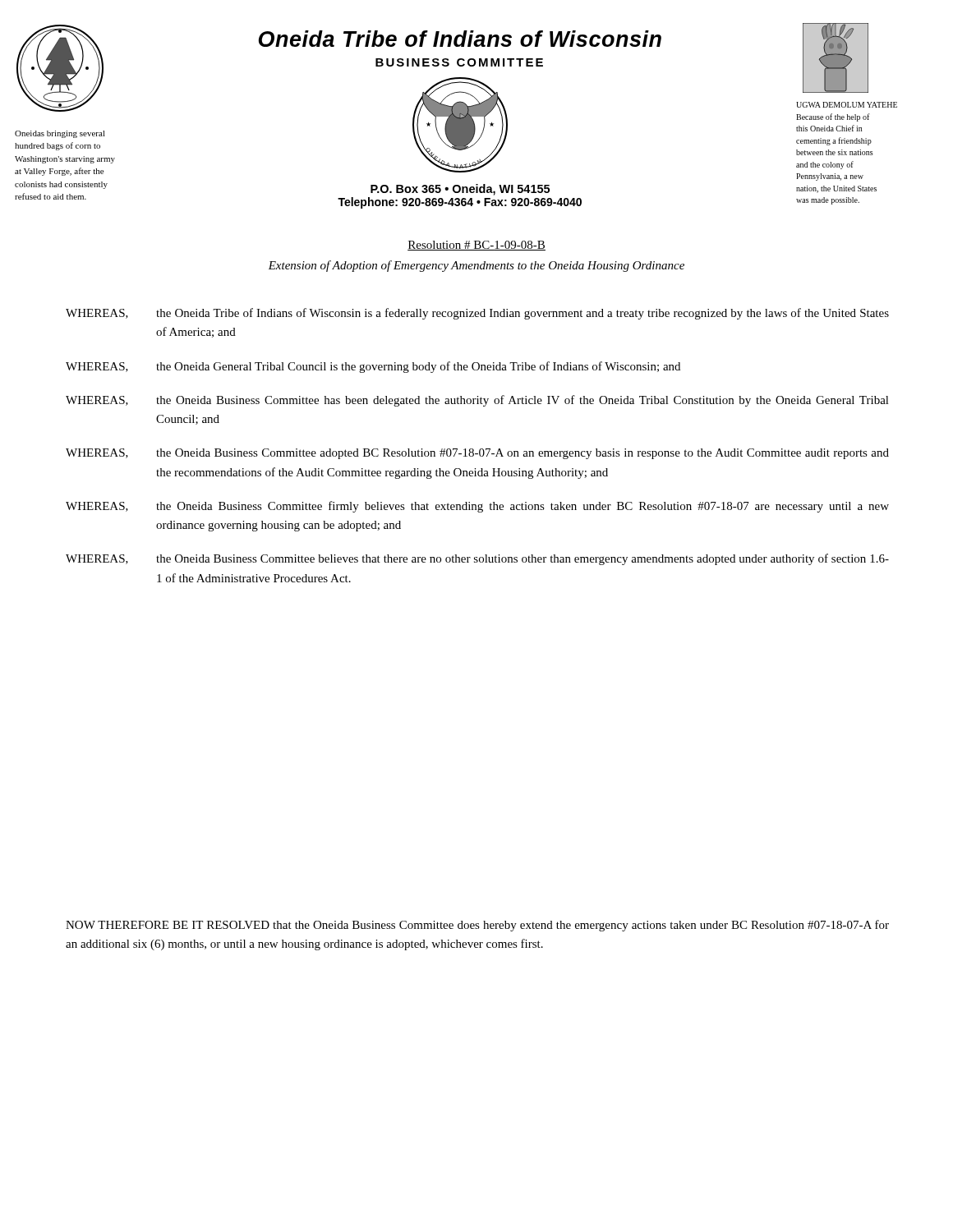Select the element starting "WHEREAS, the Oneida Business Committee firmly believes that"
The height and width of the screenshot is (1232, 953).
click(477, 516)
